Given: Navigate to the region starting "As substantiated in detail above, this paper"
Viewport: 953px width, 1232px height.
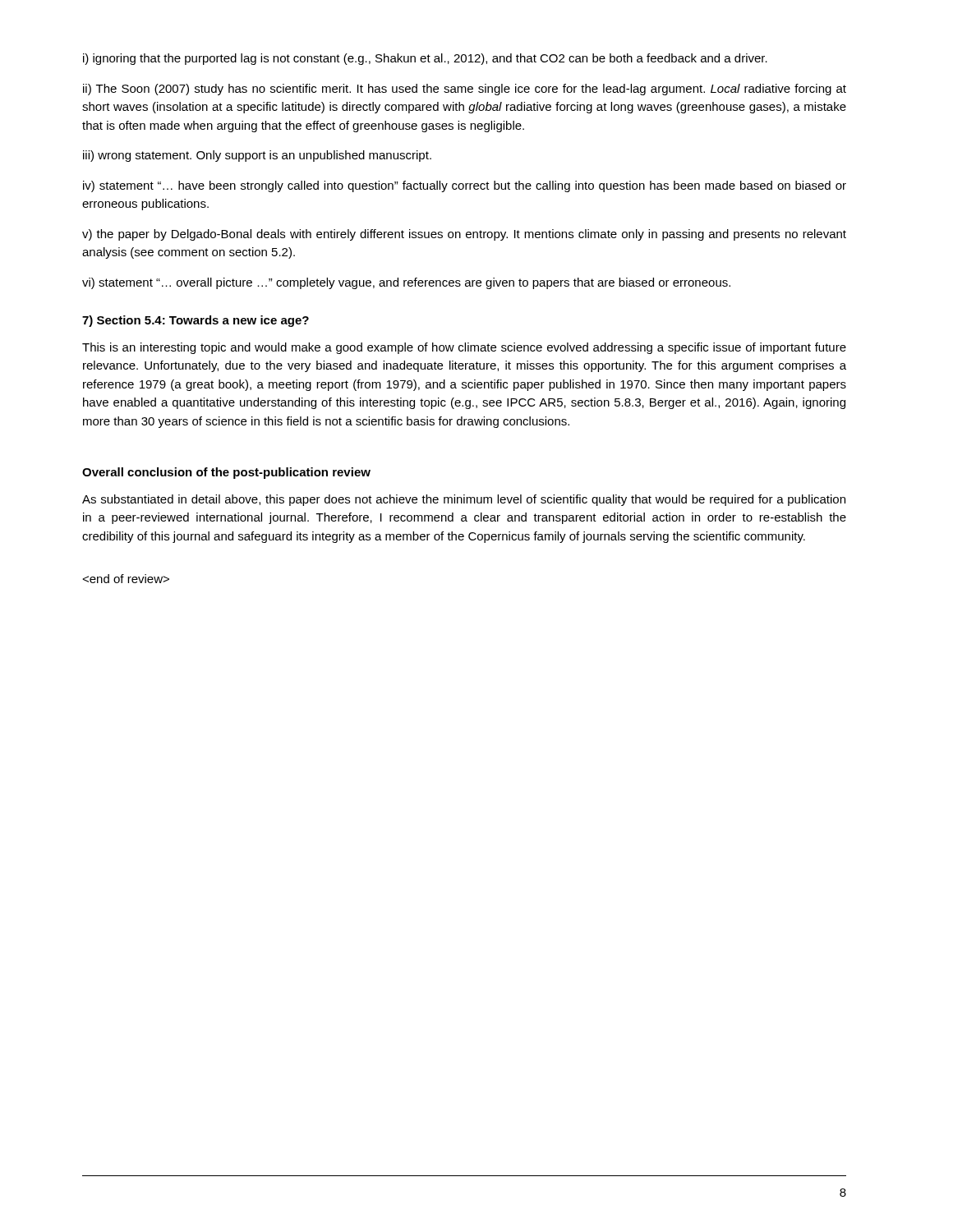Looking at the screenshot, I should click(464, 517).
